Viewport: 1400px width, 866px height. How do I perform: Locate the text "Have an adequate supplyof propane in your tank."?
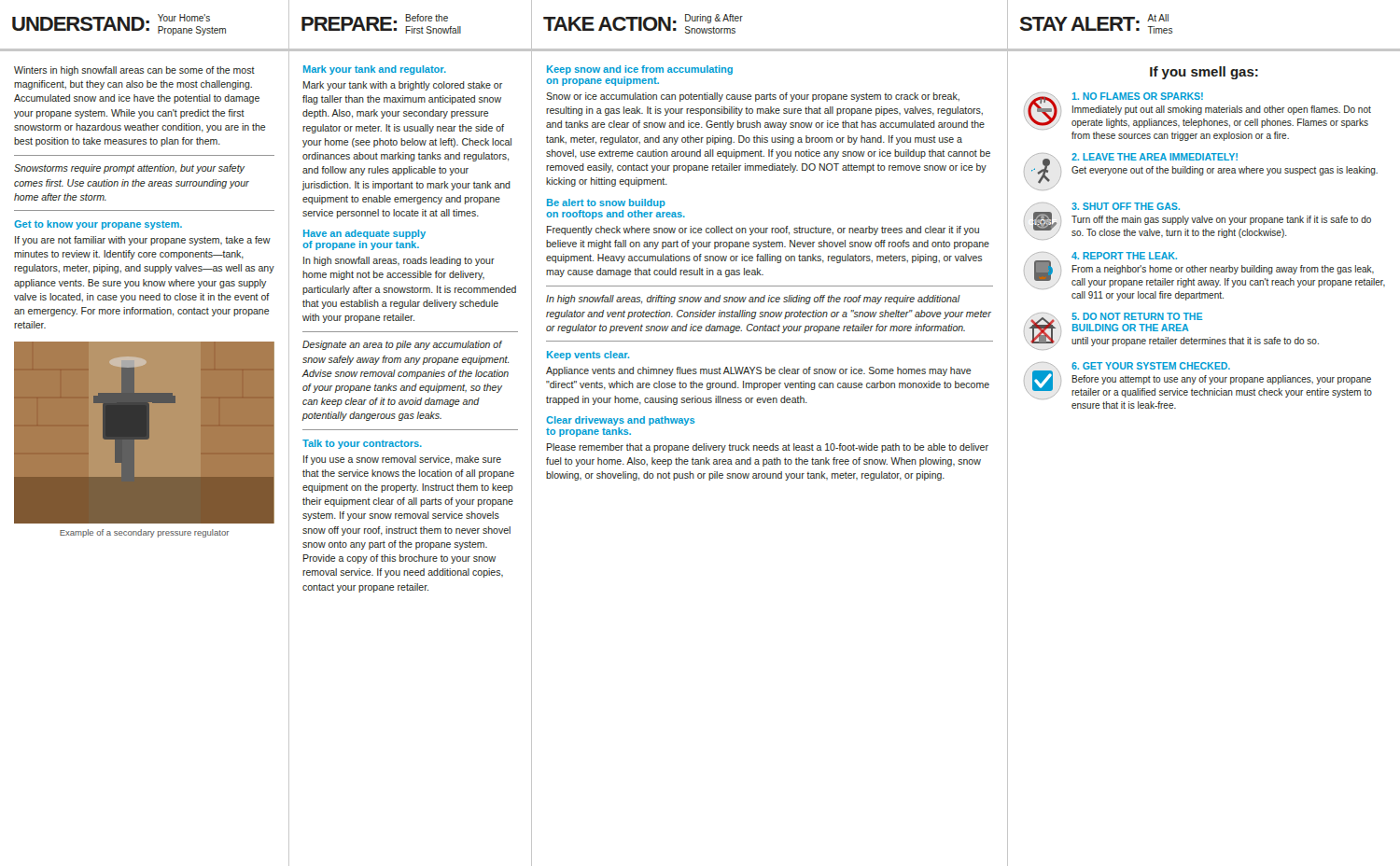pyautogui.click(x=364, y=239)
